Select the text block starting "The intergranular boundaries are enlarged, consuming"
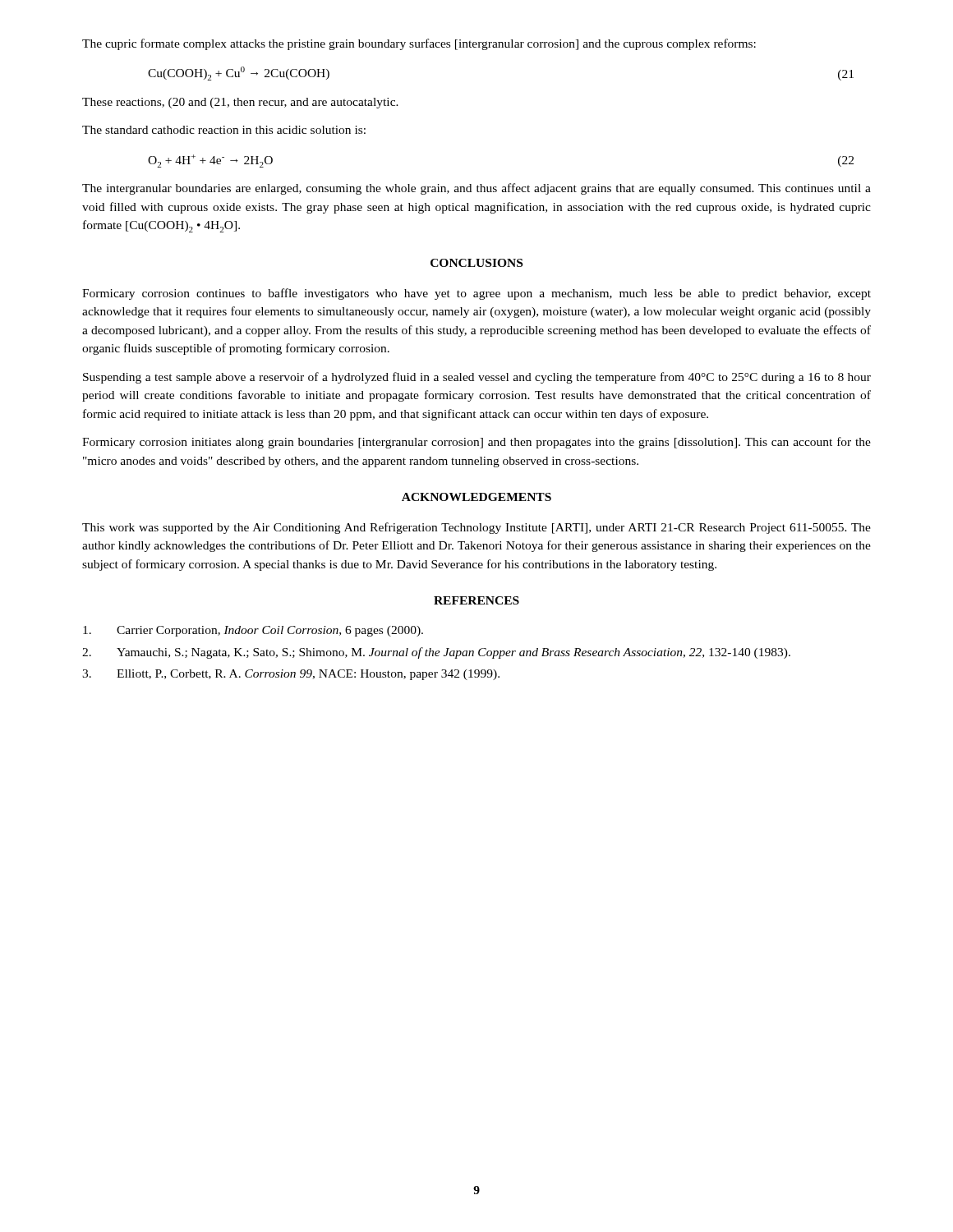 (476, 208)
